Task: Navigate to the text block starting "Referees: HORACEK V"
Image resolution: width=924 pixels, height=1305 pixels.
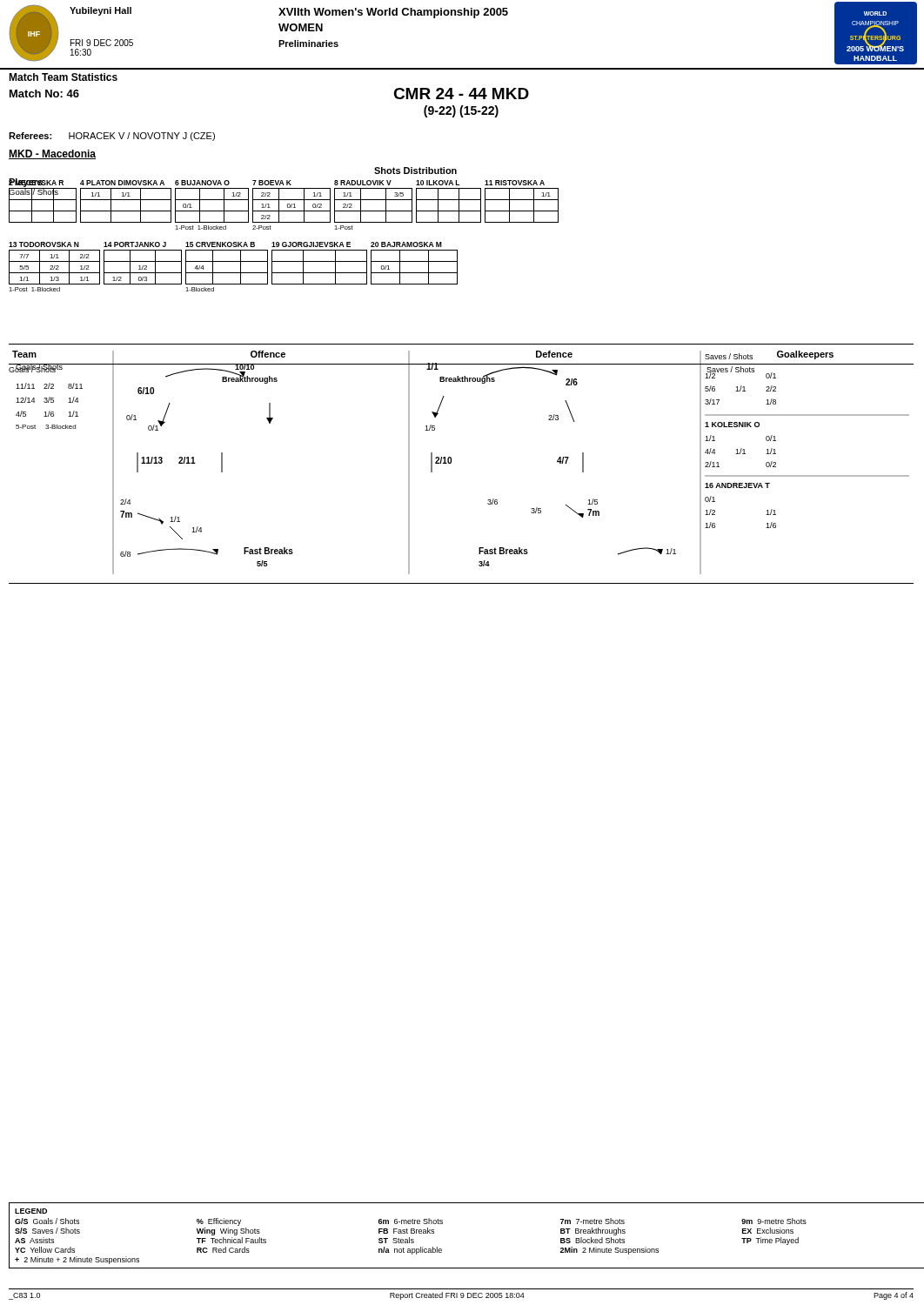Action: (x=112, y=136)
